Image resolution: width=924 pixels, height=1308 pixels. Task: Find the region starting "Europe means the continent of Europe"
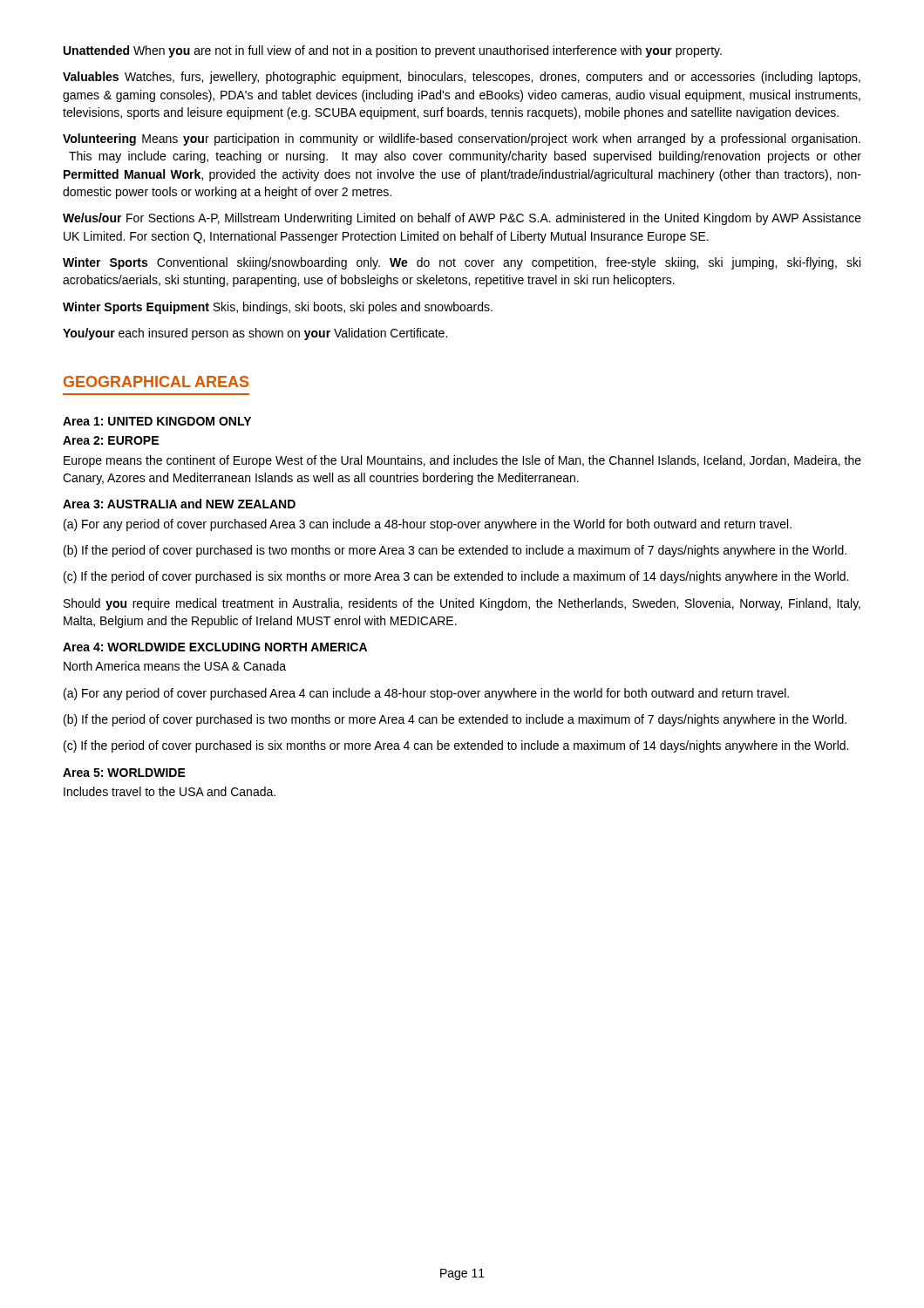(x=462, y=469)
